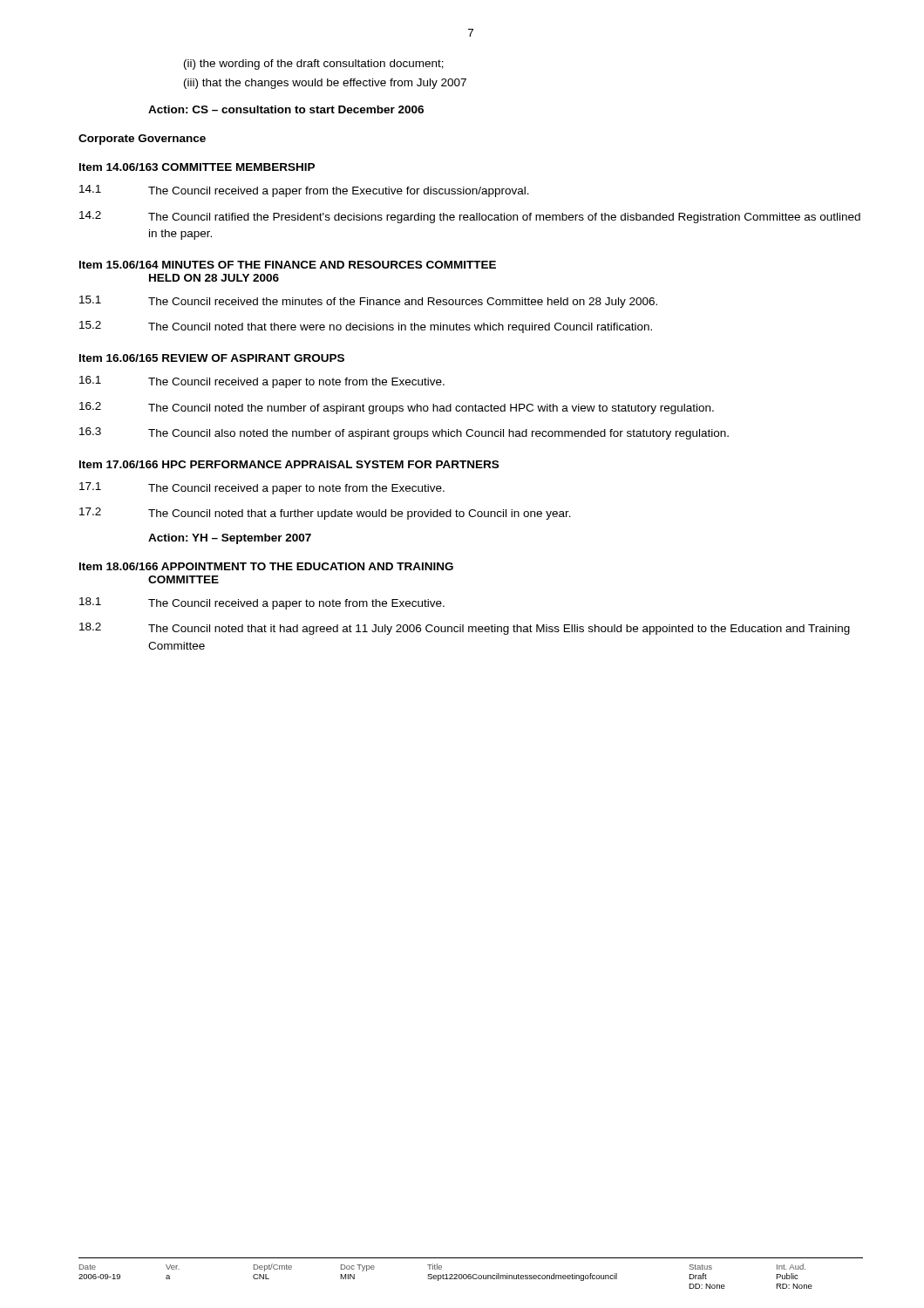Screen dimensions: 1308x924
Task: Locate the block of text that opens with "(iii) that the changes would be effective"
Action: [x=325, y=82]
